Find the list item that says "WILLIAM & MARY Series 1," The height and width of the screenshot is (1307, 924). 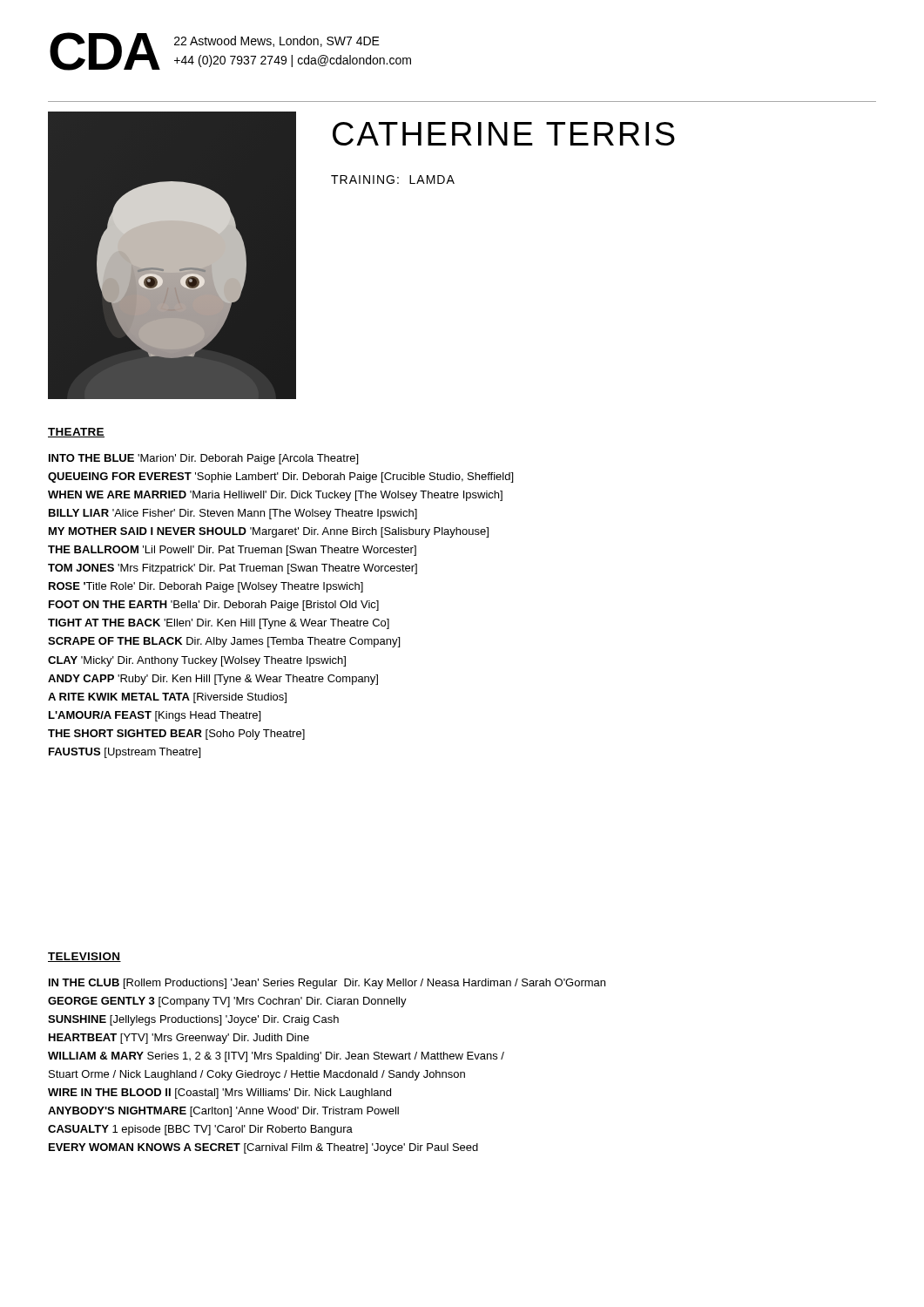462,1065
